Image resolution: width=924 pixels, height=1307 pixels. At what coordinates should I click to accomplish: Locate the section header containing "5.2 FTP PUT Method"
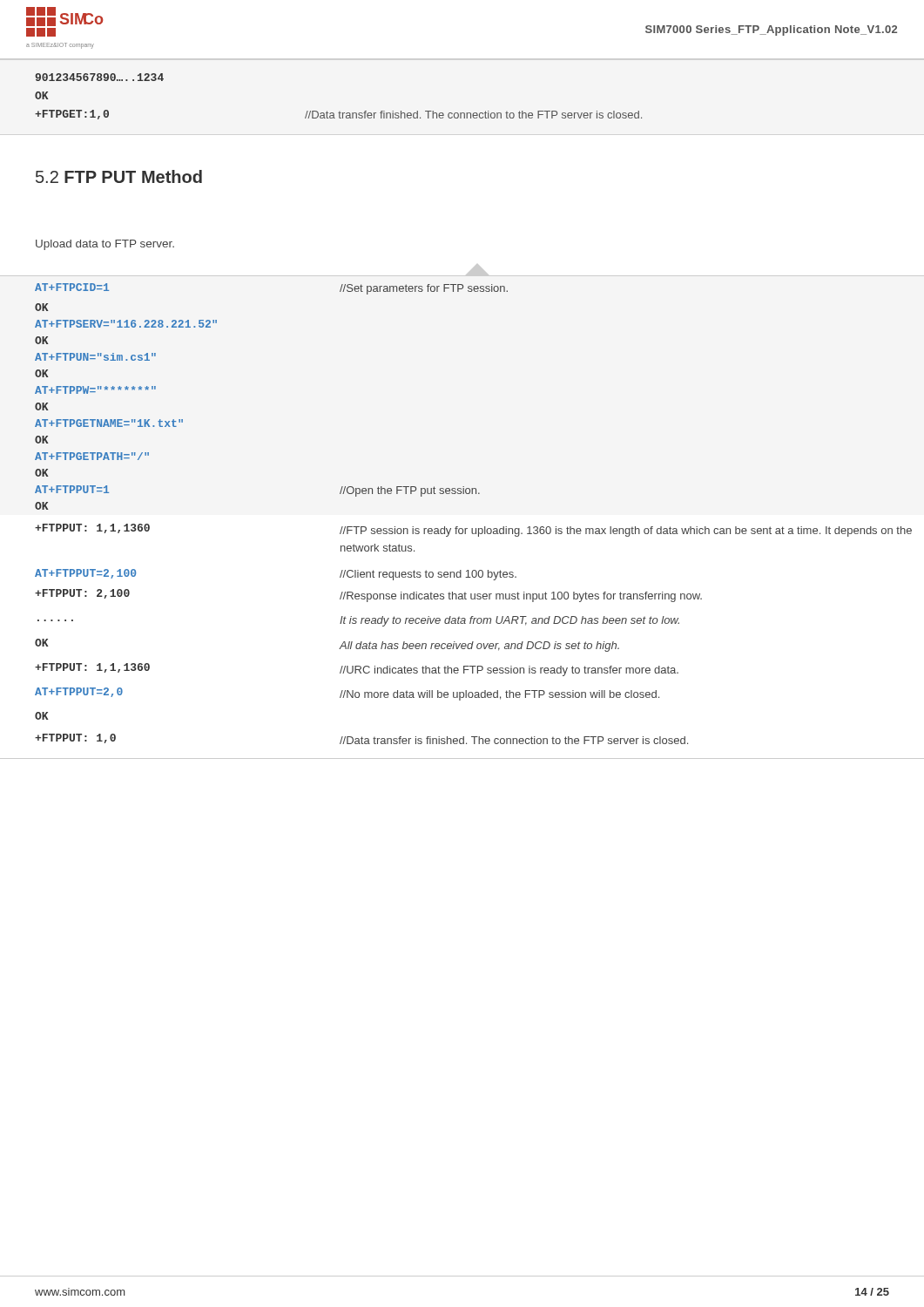pos(119,177)
